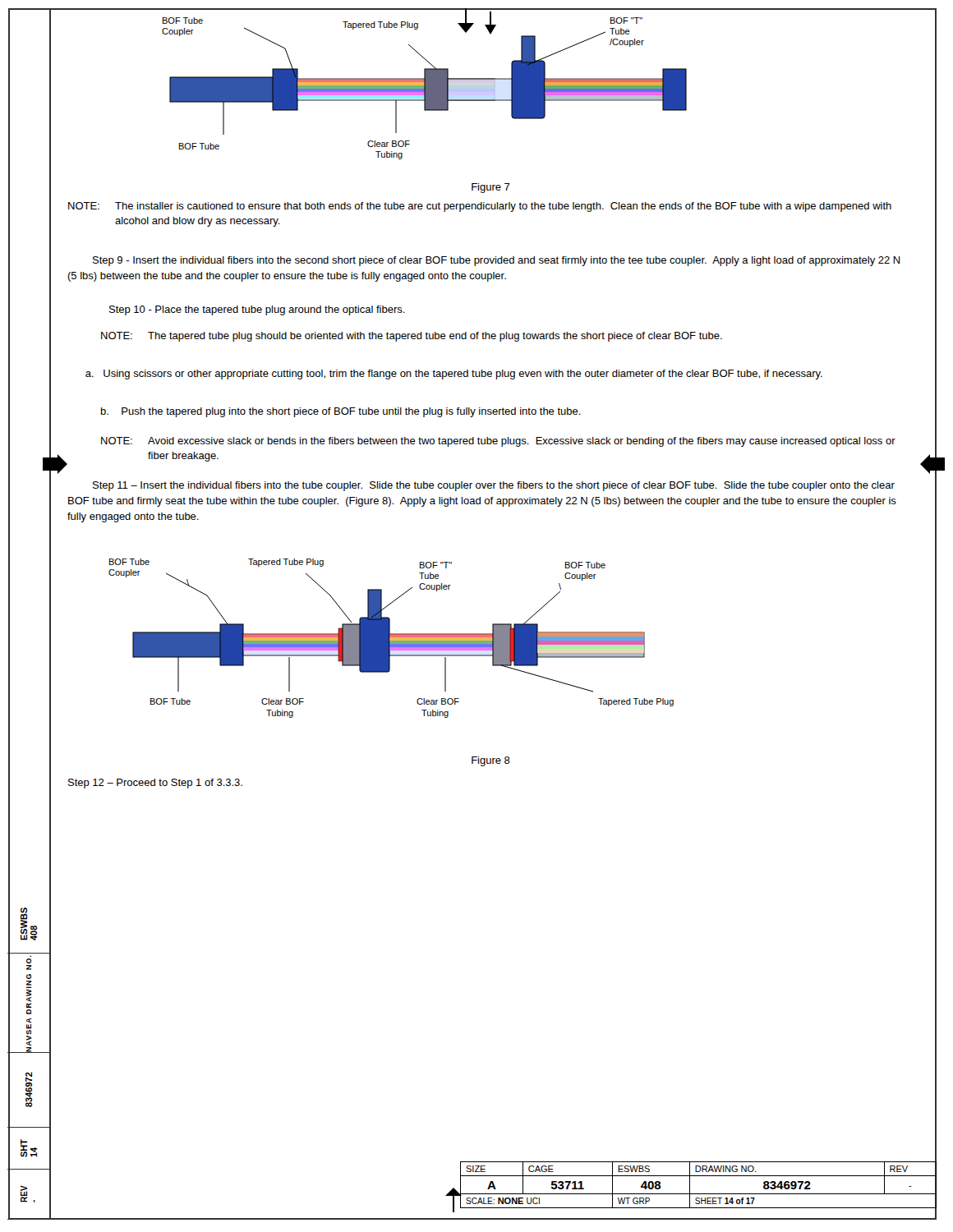Point to the block beginning "Step 9 - Insert the individual fibers"

click(484, 268)
